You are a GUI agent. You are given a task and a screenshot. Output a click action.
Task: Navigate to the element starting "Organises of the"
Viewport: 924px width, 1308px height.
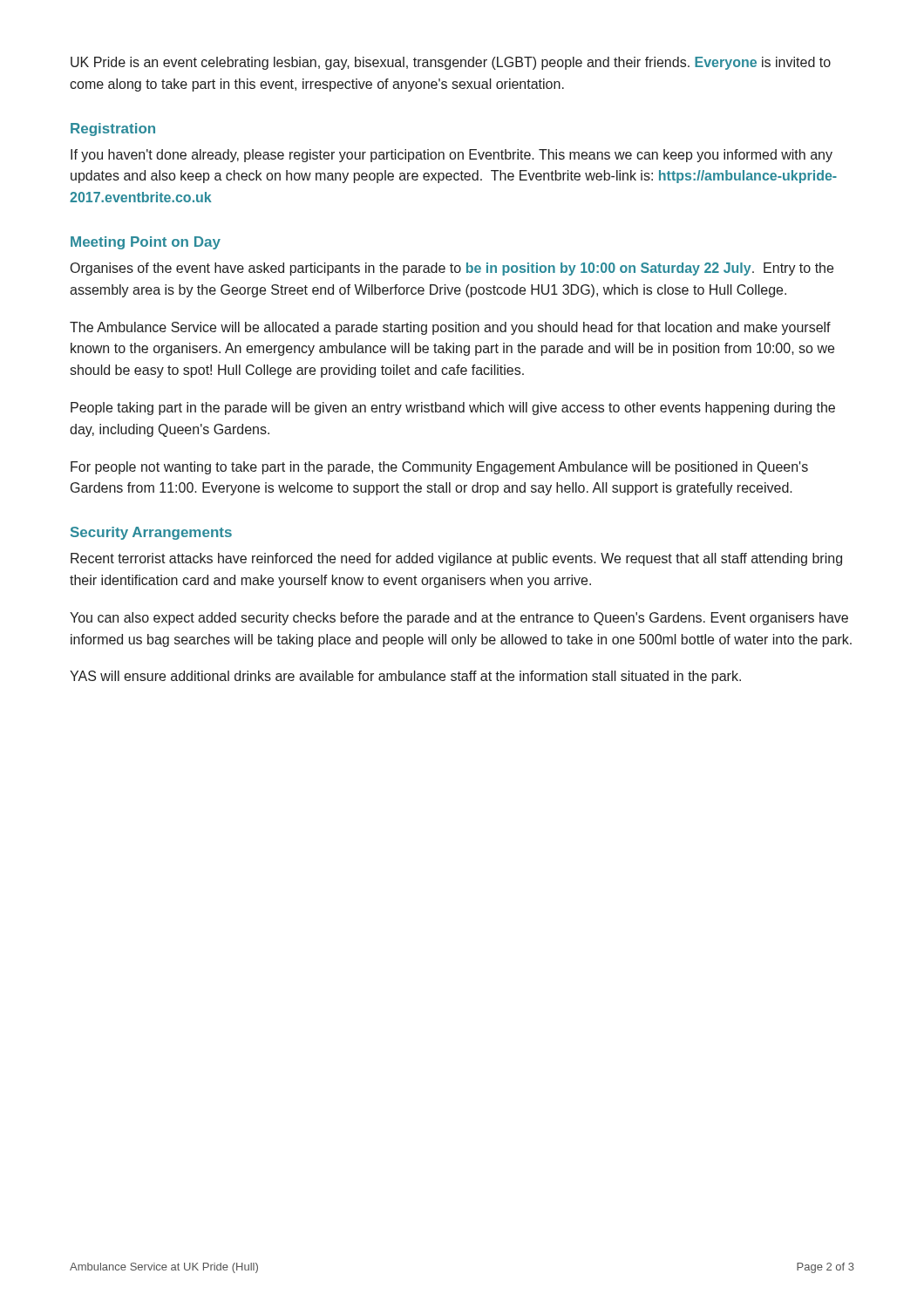452,279
